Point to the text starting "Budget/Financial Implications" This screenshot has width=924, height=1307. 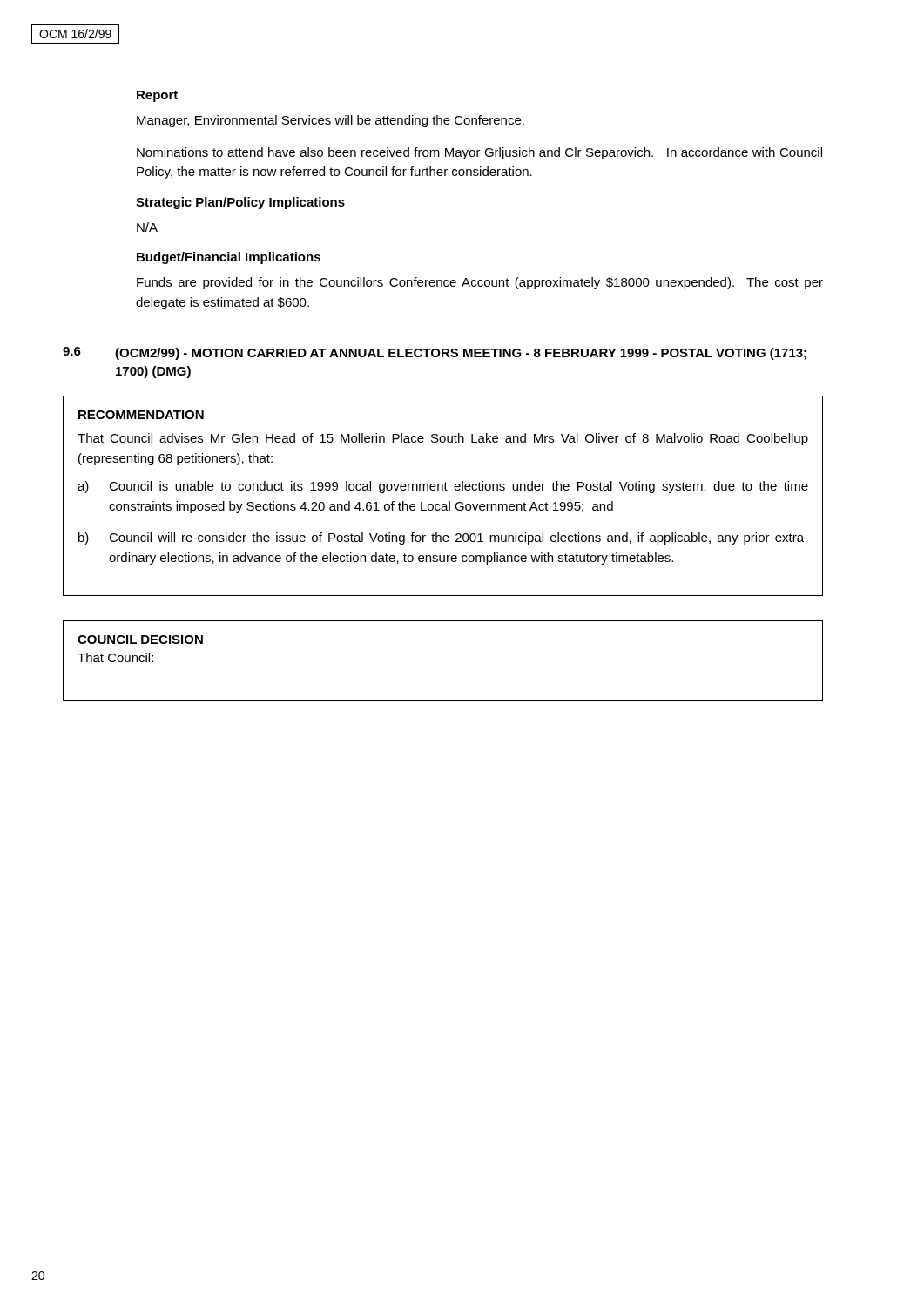pos(228,257)
